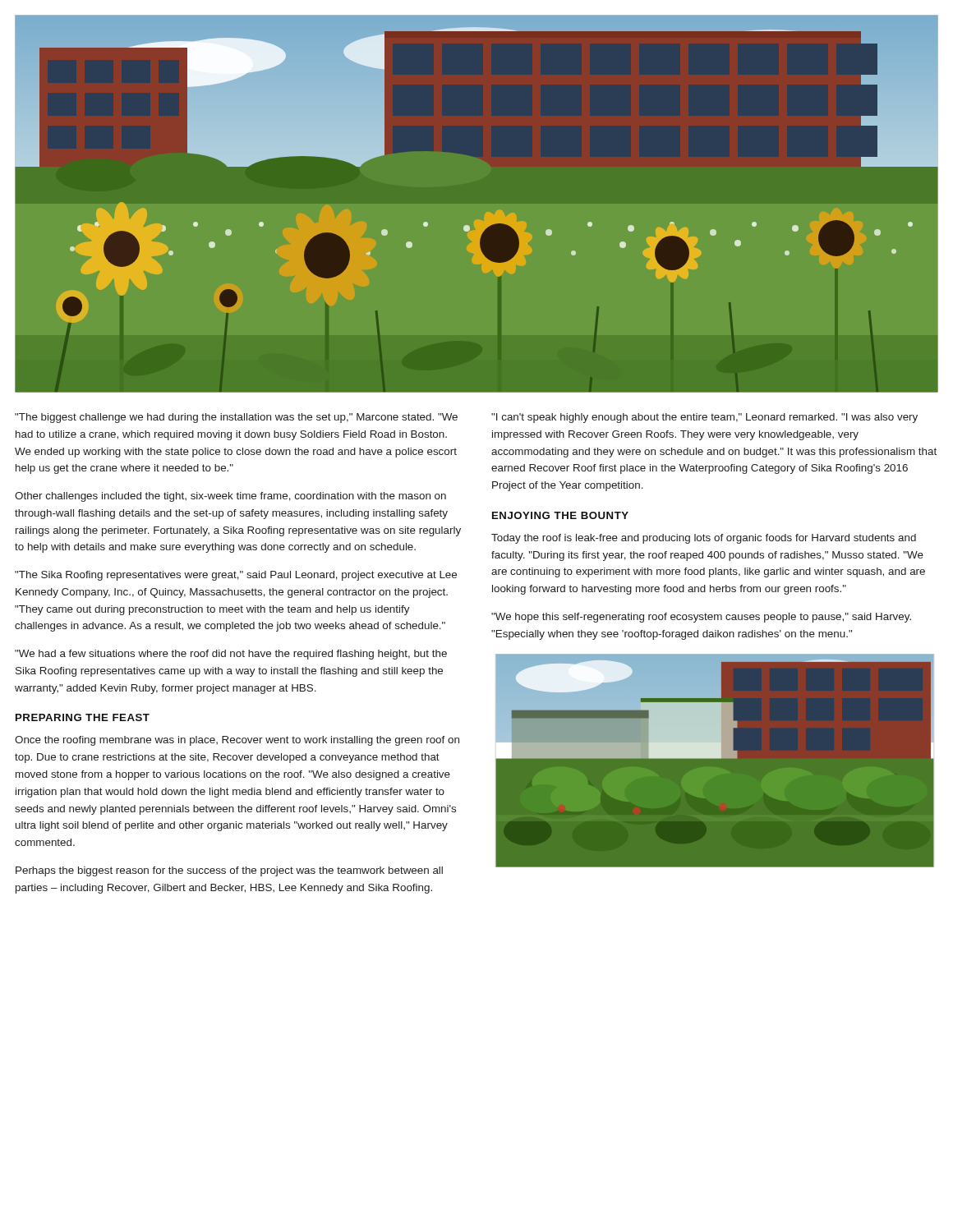This screenshot has height=1232, width=953.
Task: Where is the passage that starts "Today the roof is leak-free"?
Action: pos(708,563)
